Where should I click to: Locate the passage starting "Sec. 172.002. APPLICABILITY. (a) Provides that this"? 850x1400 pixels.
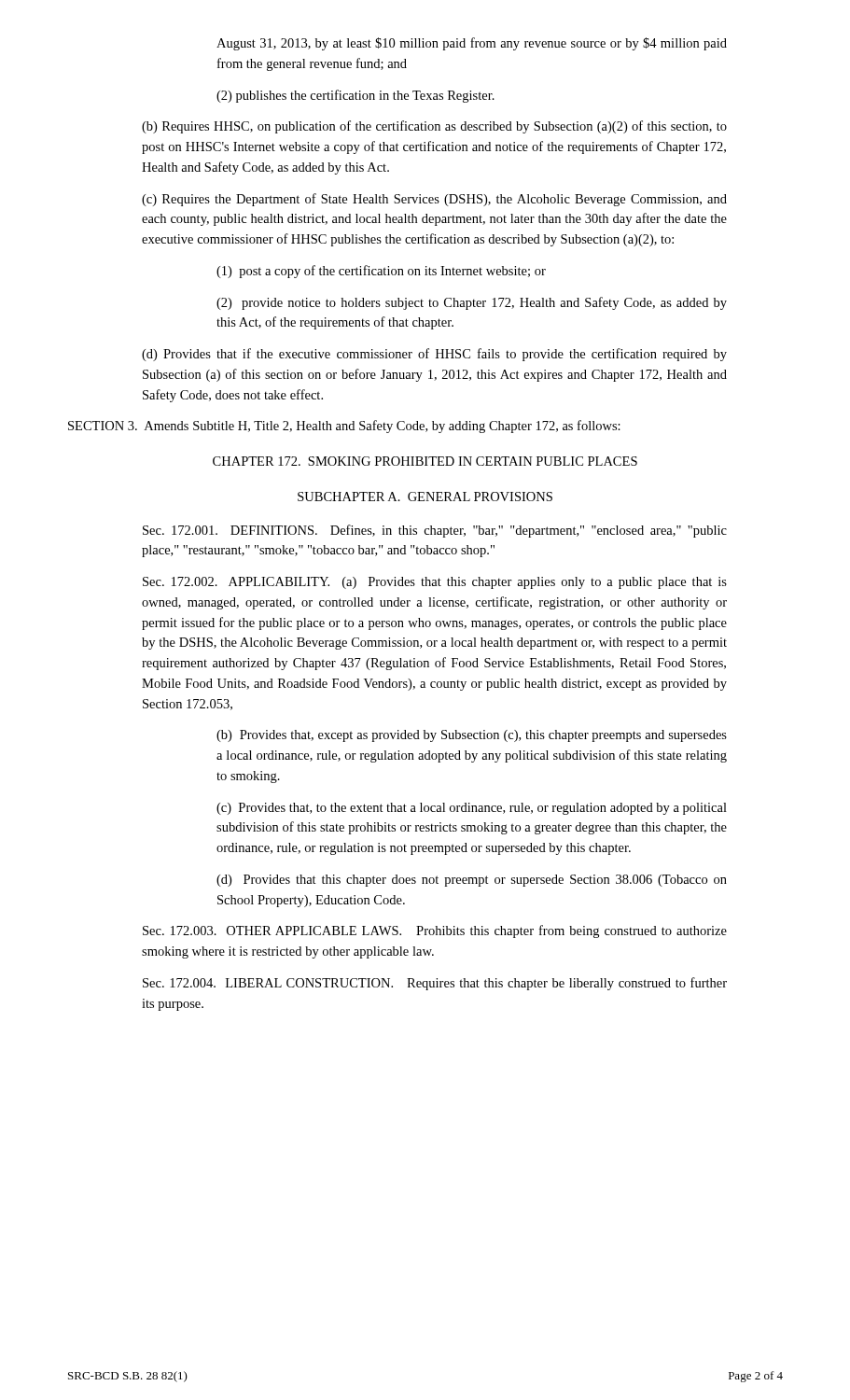434,643
